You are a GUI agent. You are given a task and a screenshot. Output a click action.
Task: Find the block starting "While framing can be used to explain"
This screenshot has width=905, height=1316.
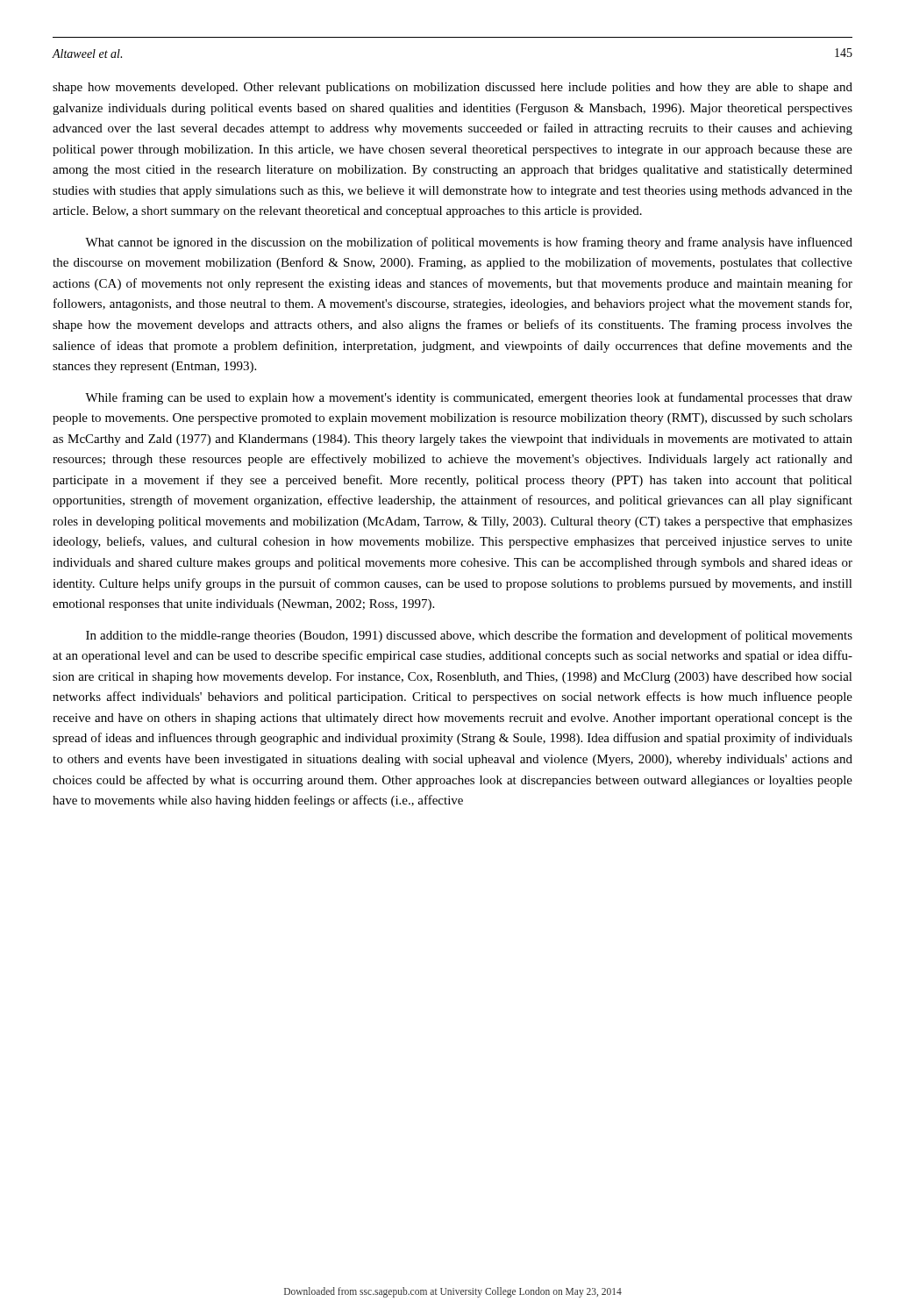click(x=452, y=501)
